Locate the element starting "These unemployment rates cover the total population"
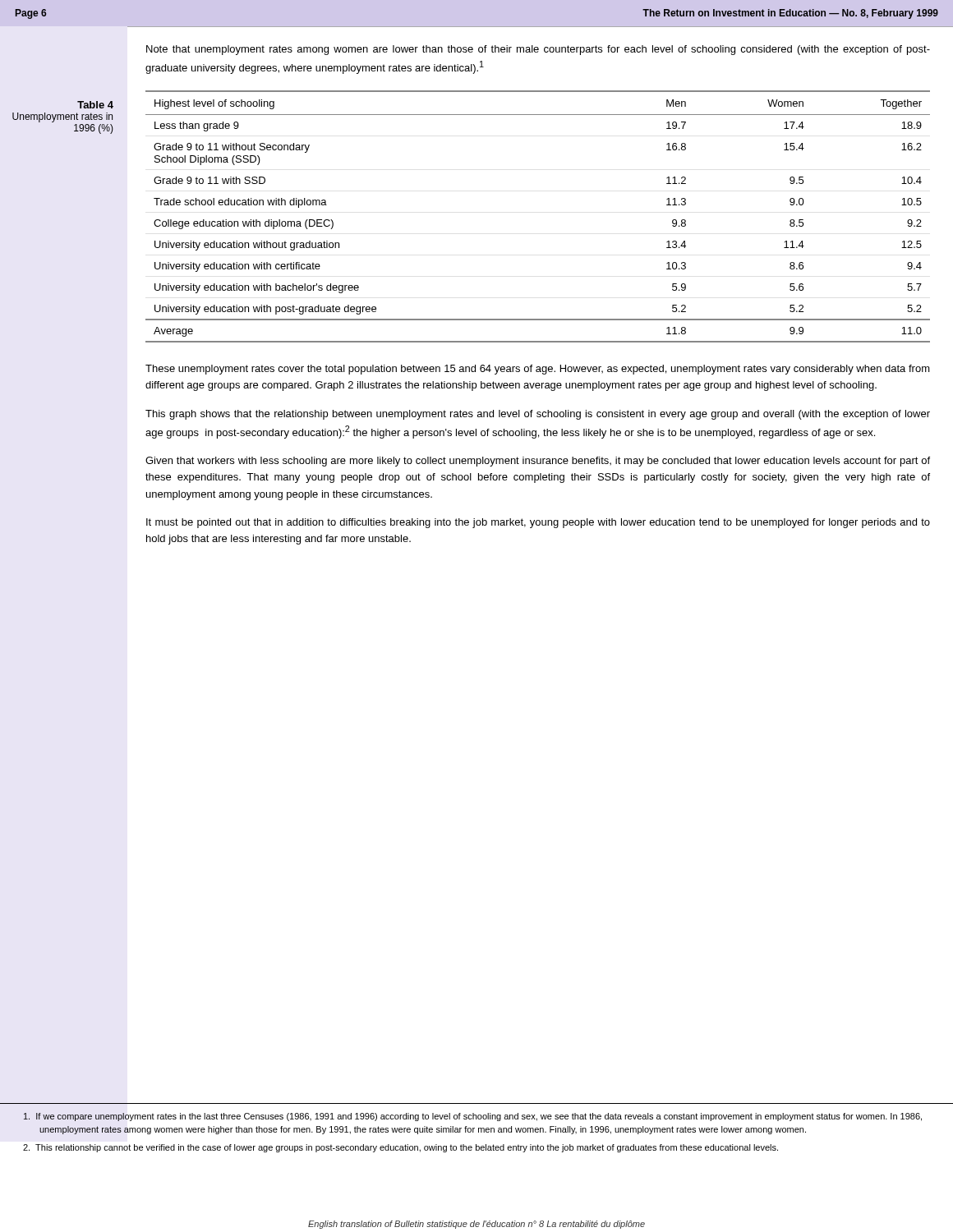Screen dimensions: 1232x953 [538, 377]
